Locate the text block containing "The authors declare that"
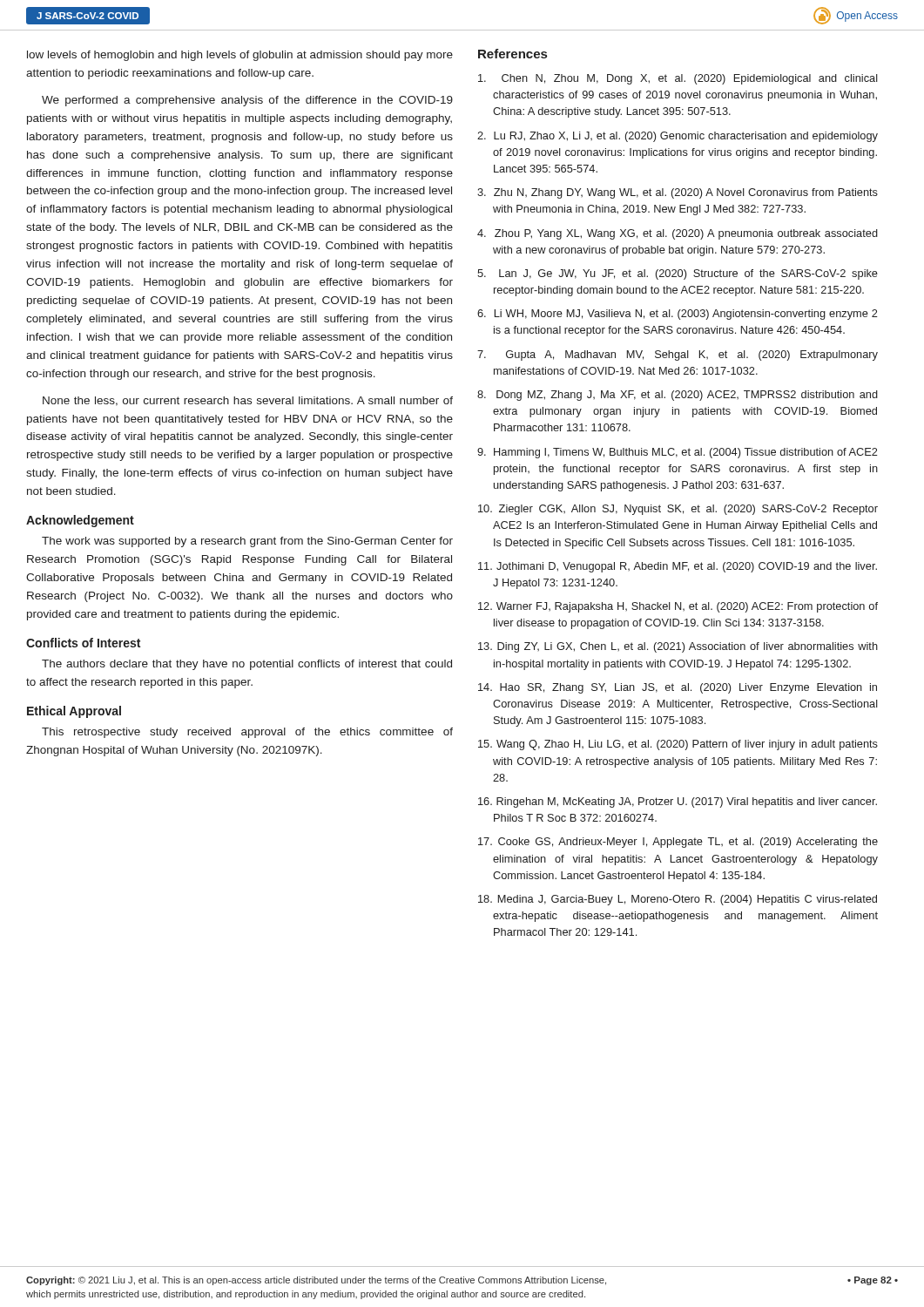Screen dimensions: 1307x924 [x=240, y=673]
